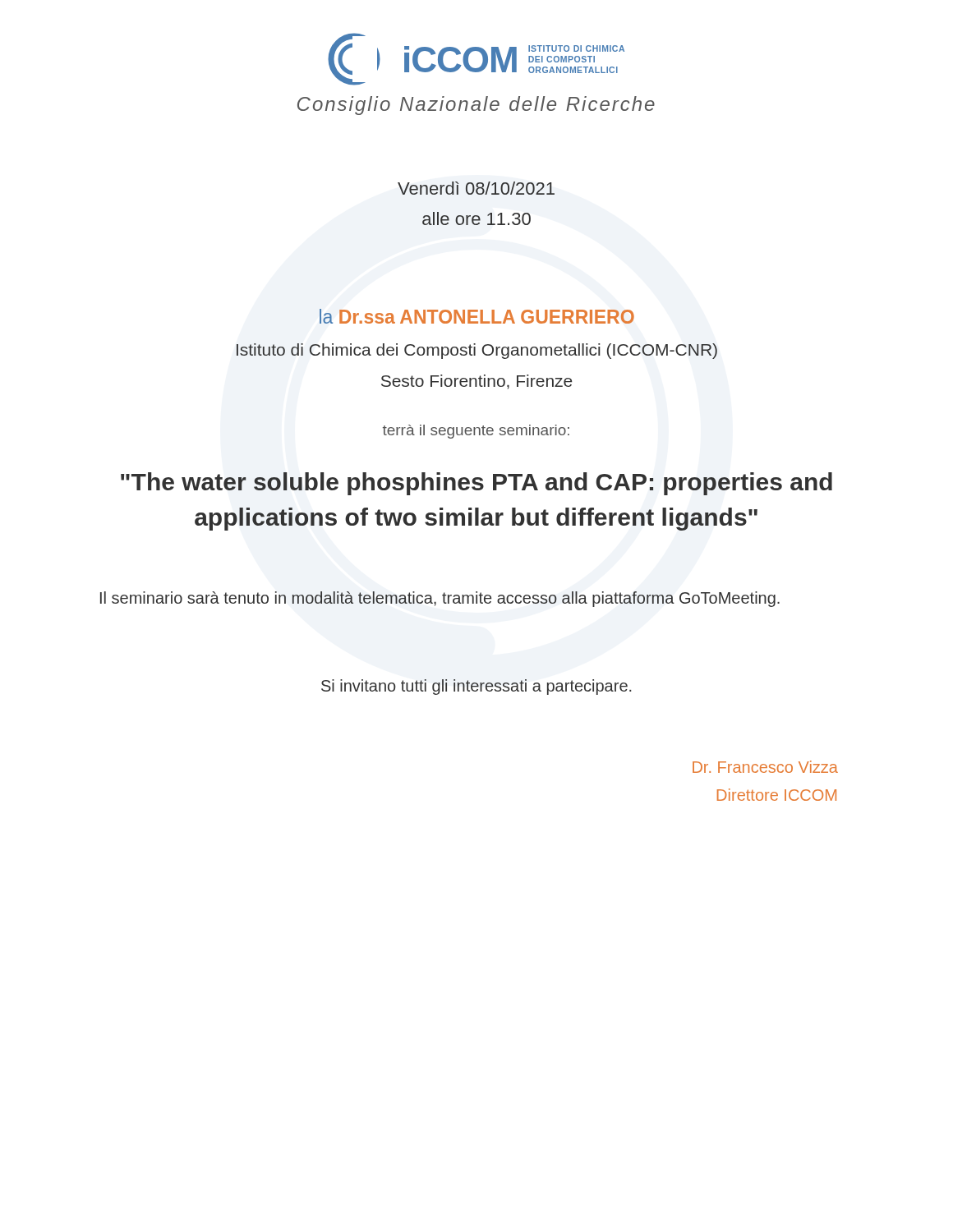Find "terrà il seguente seminario:" on this page

476,430
